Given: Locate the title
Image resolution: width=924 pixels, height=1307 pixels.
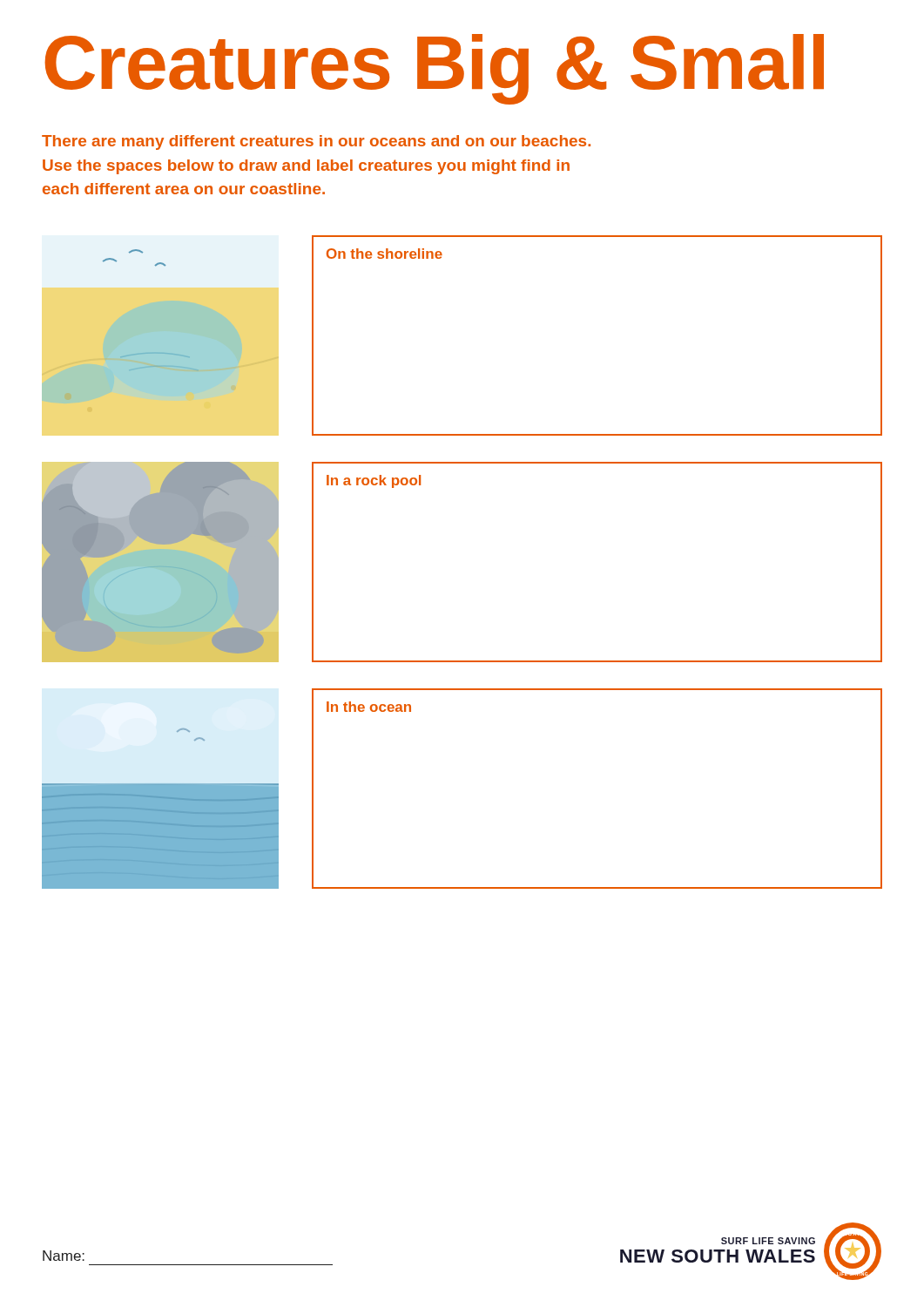Looking at the screenshot, I should coord(462,63).
